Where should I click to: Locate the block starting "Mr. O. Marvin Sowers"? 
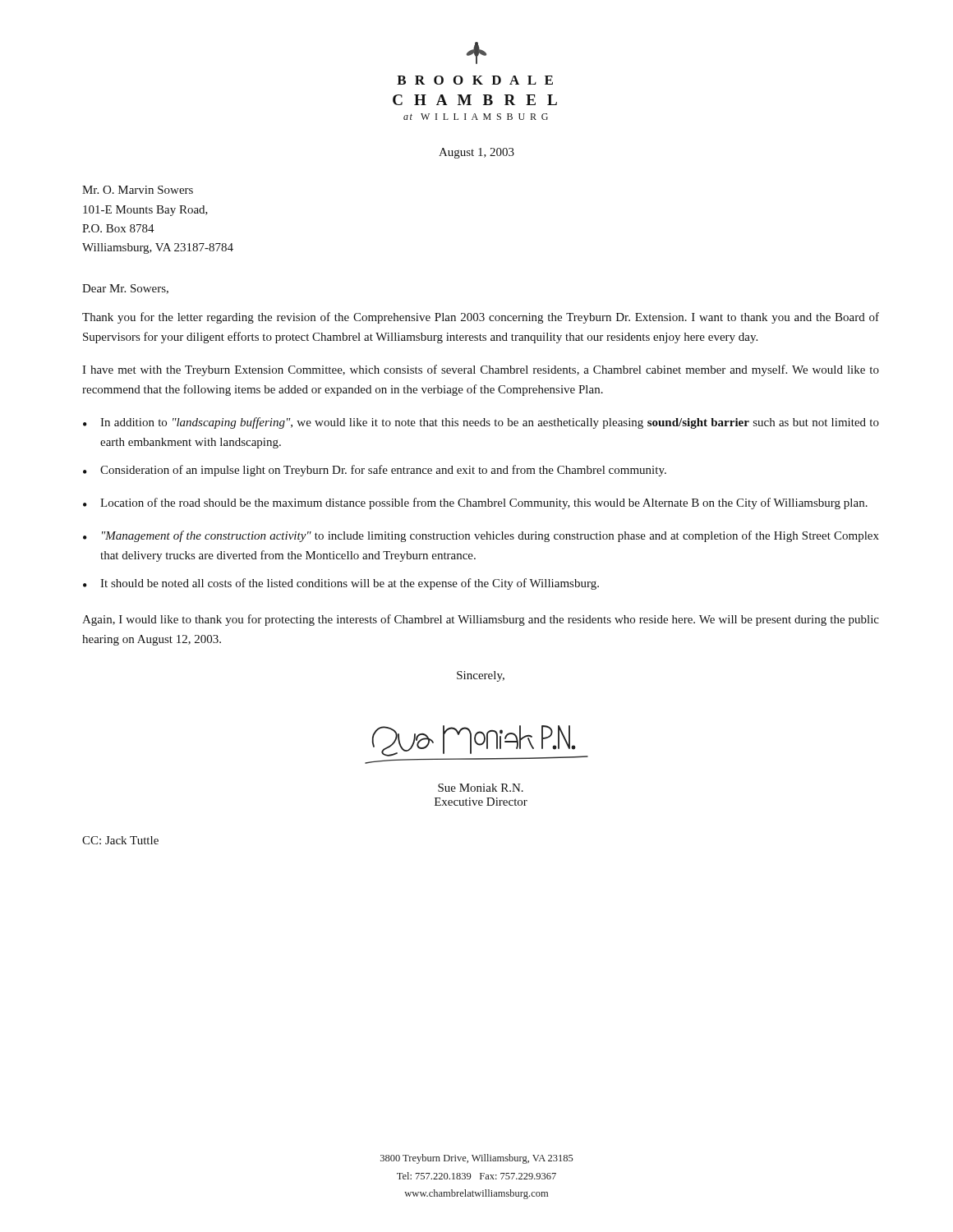[x=158, y=219]
